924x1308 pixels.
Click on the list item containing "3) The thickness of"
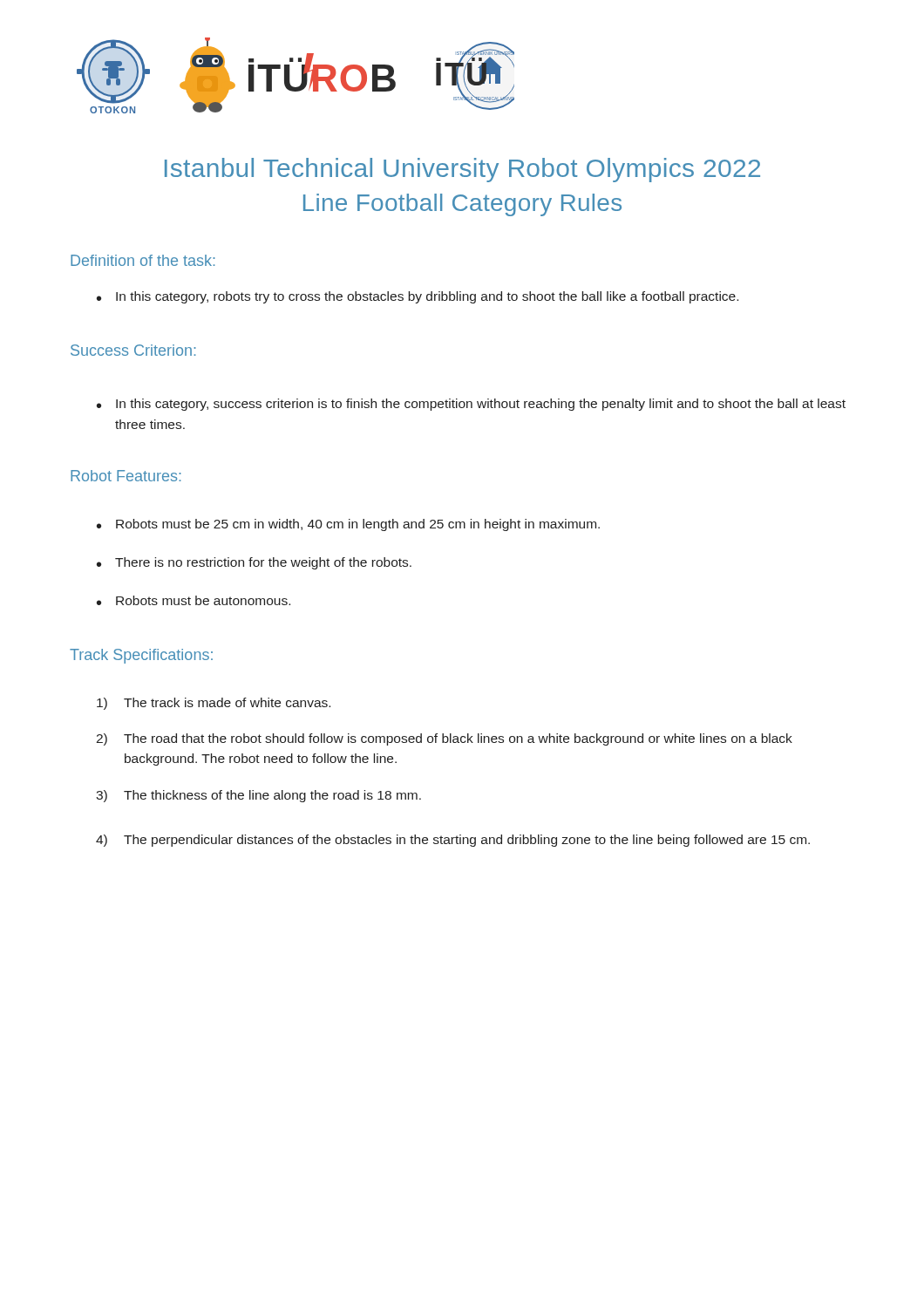[x=258, y=796]
